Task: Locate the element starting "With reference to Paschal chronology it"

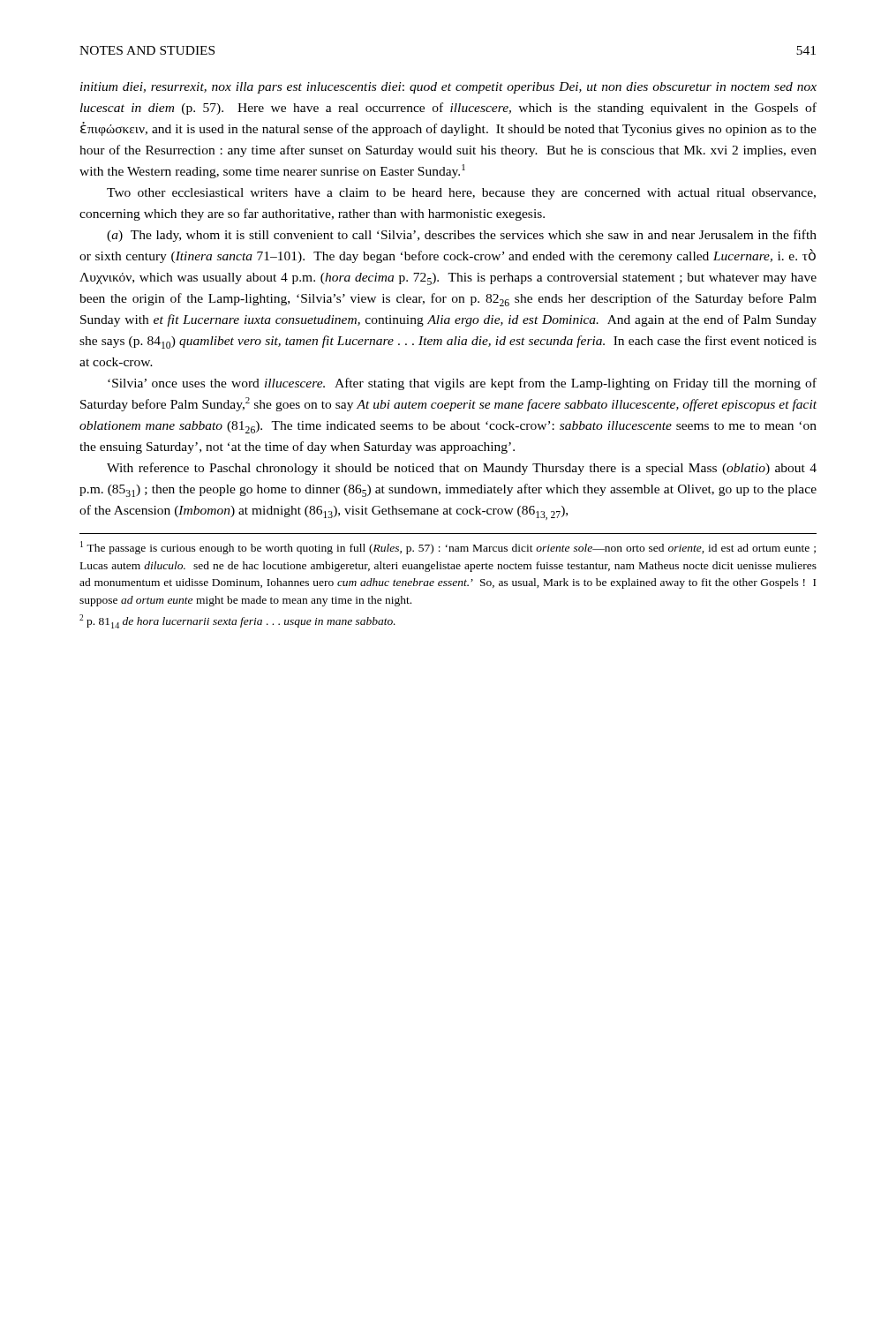Action: click(x=448, y=489)
